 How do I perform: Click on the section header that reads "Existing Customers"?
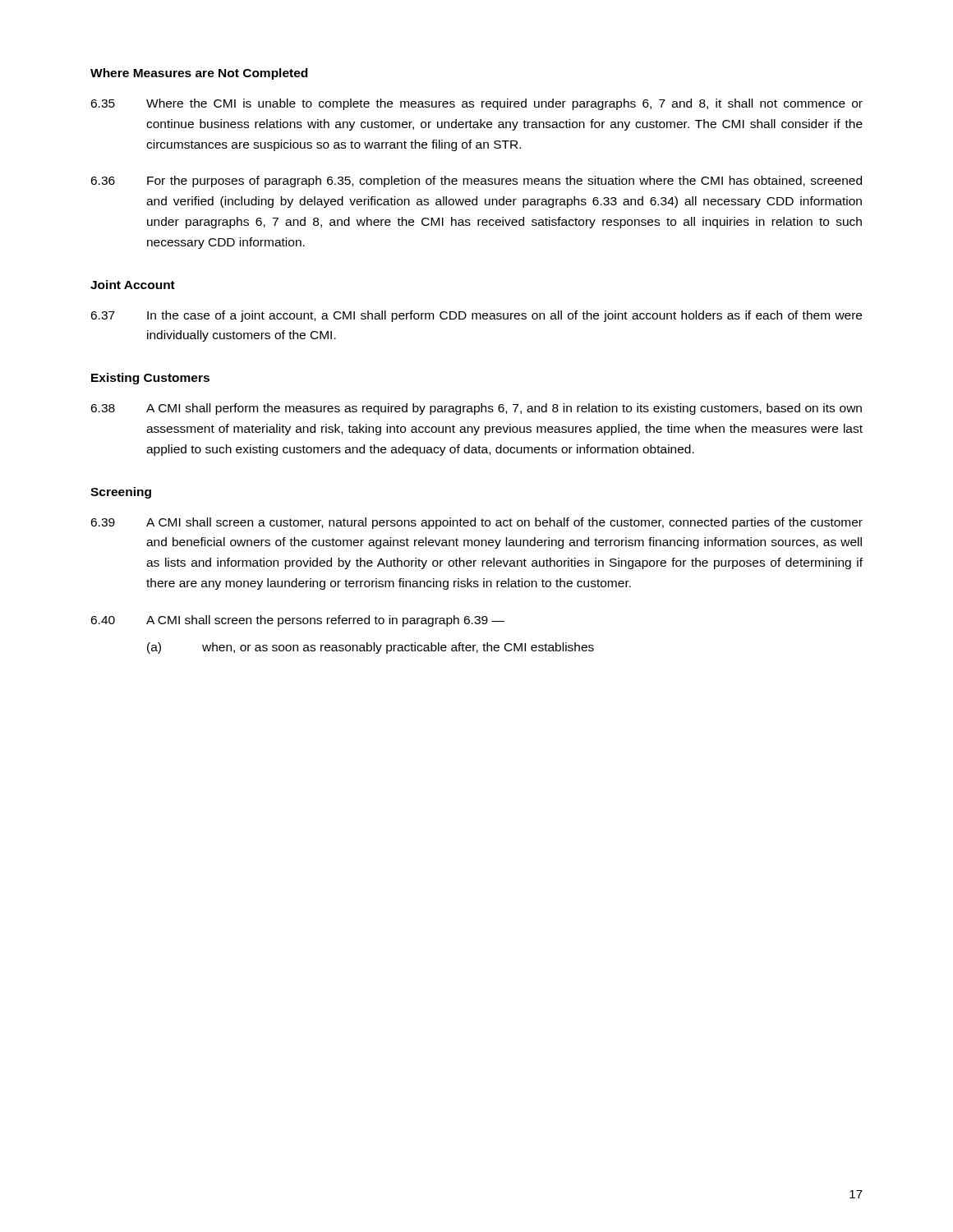(150, 378)
